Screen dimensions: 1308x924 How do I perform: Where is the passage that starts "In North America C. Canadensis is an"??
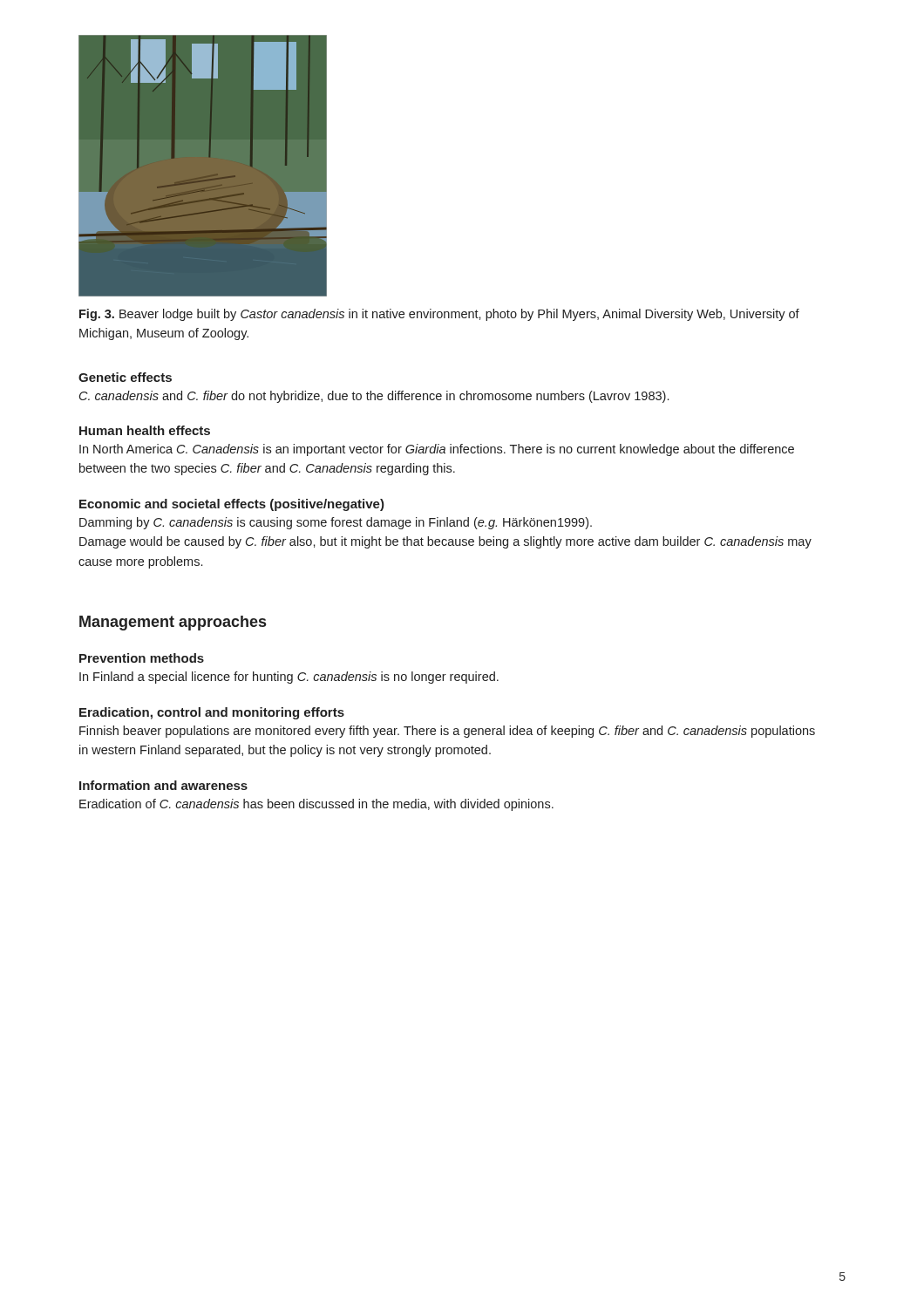[x=437, y=459]
